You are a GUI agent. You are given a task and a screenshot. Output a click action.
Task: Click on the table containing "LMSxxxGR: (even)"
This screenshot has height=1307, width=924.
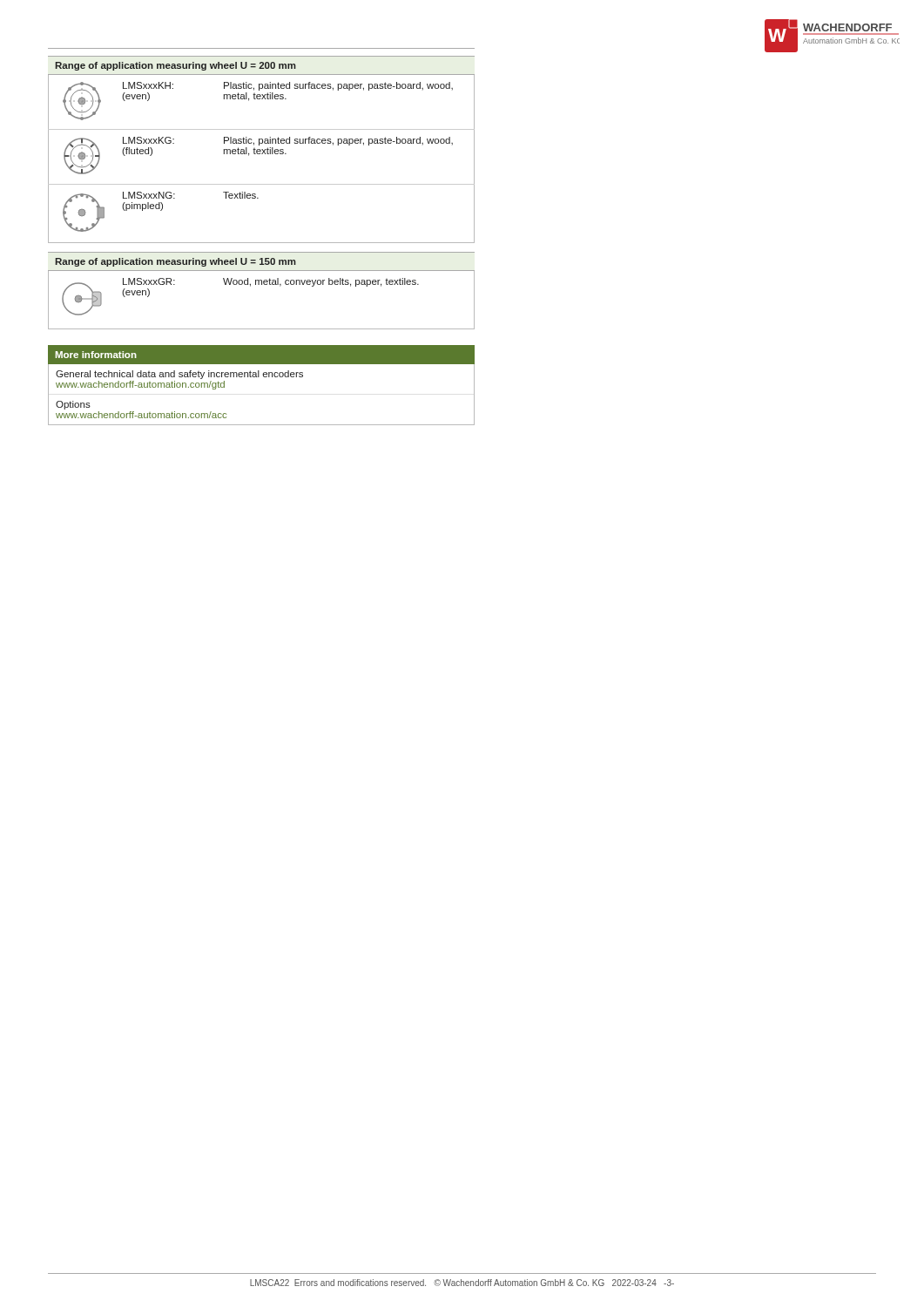click(261, 300)
